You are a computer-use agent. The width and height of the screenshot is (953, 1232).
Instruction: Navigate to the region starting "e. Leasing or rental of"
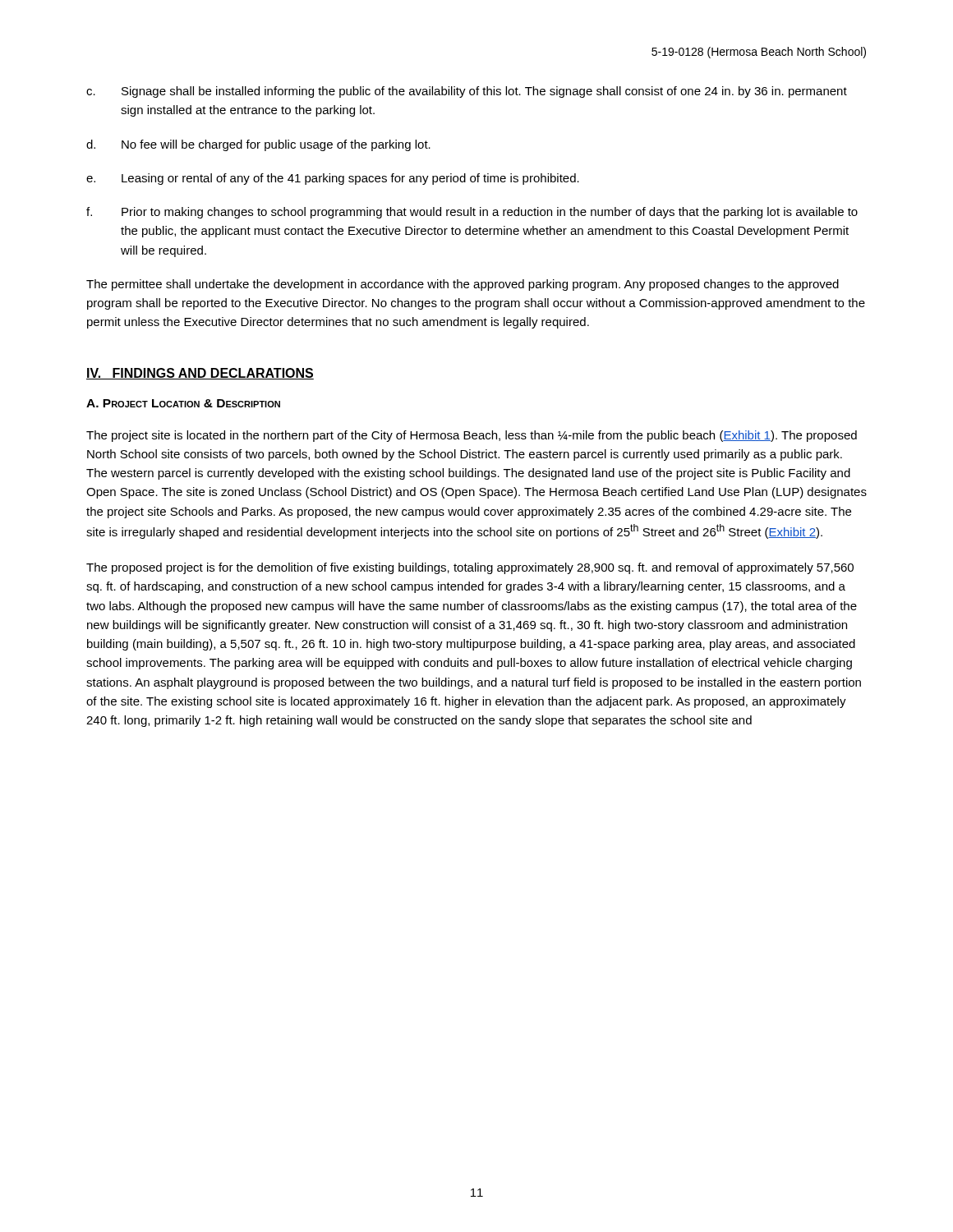point(476,178)
